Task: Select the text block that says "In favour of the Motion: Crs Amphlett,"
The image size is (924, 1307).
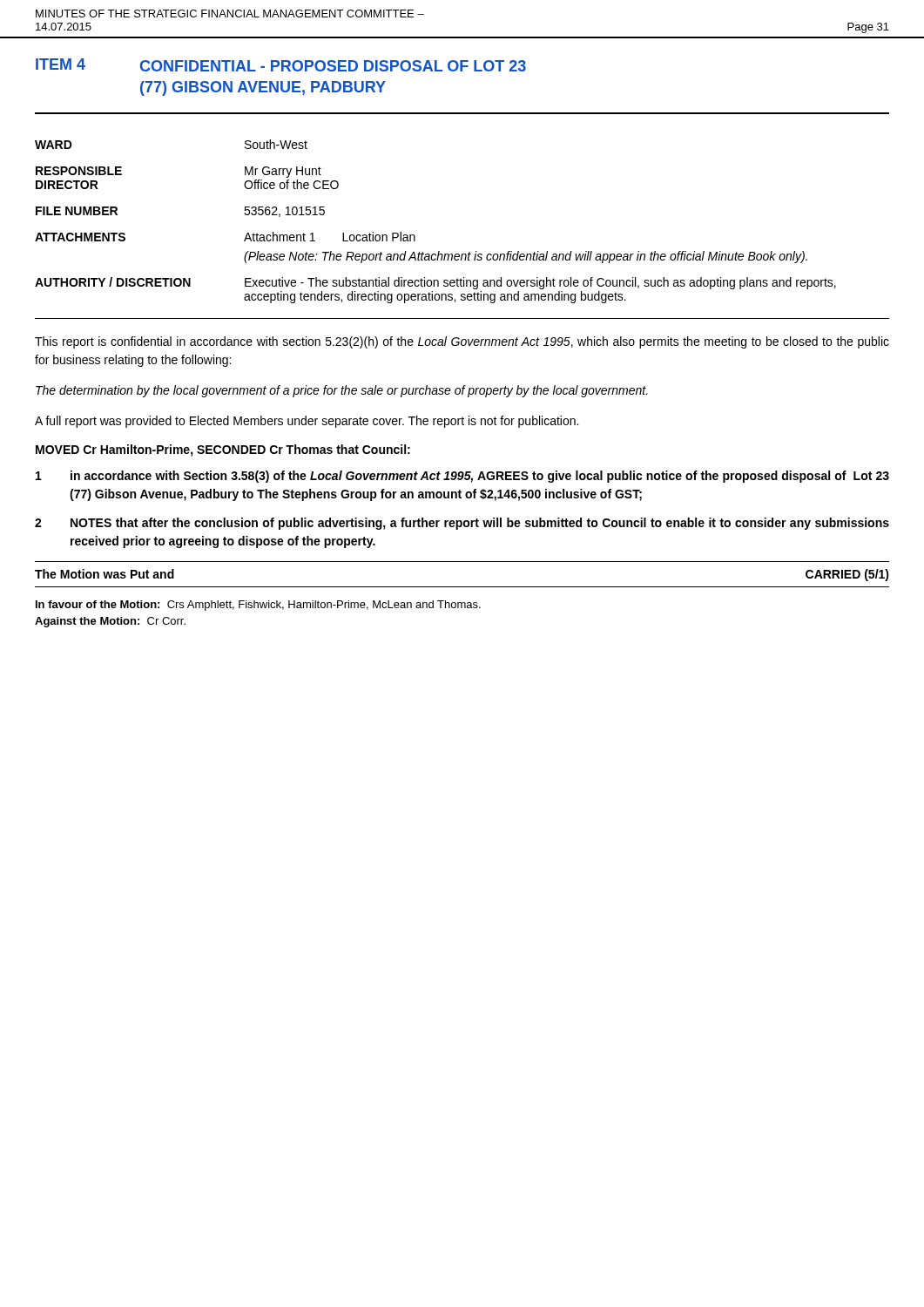Action: (x=258, y=612)
